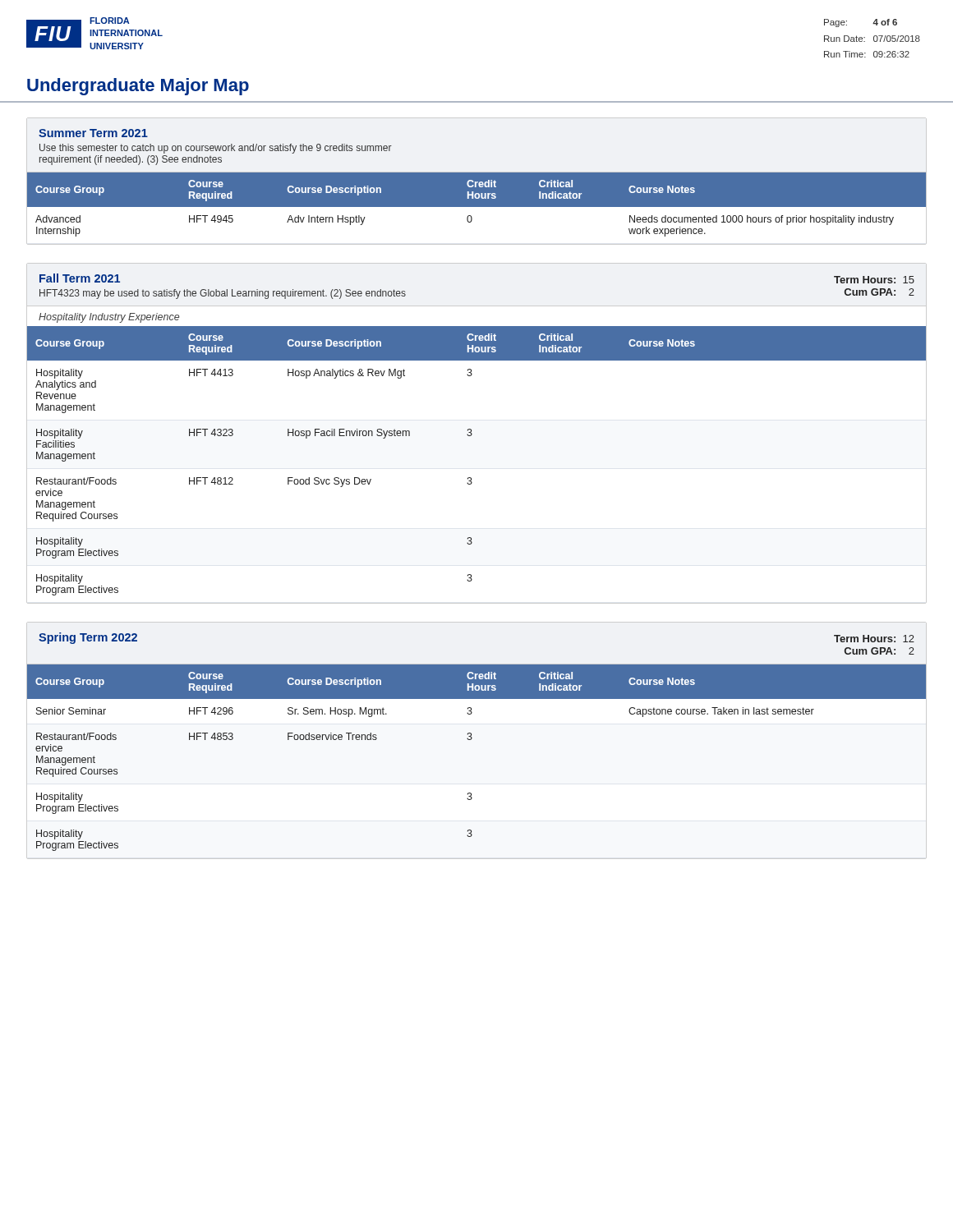Screen dimensions: 1232x953
Task: Select the table that reads "HFT 4323"
Action: tap(476, 464)
